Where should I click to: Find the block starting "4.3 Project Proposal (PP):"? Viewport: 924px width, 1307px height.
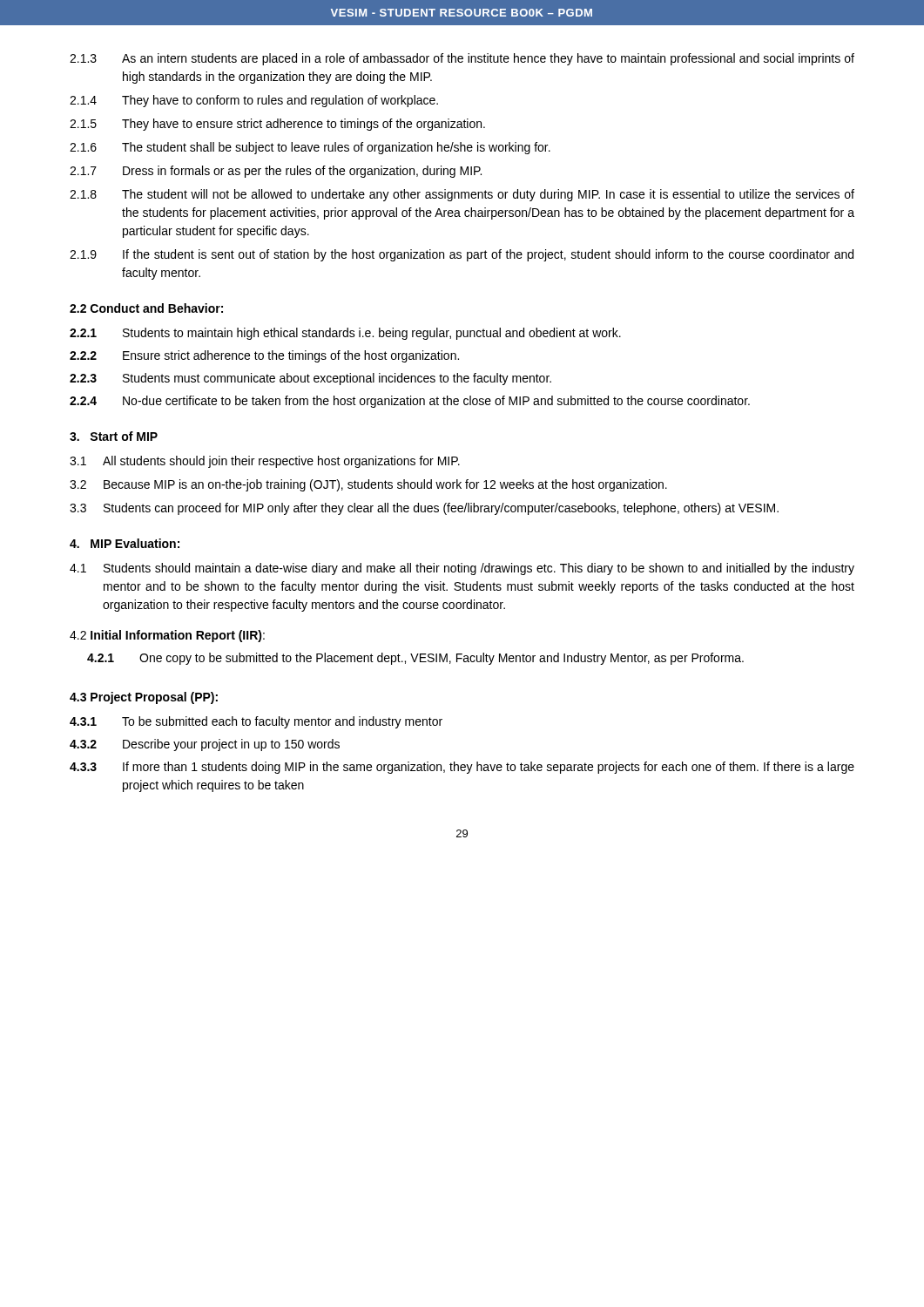[144, 697]
